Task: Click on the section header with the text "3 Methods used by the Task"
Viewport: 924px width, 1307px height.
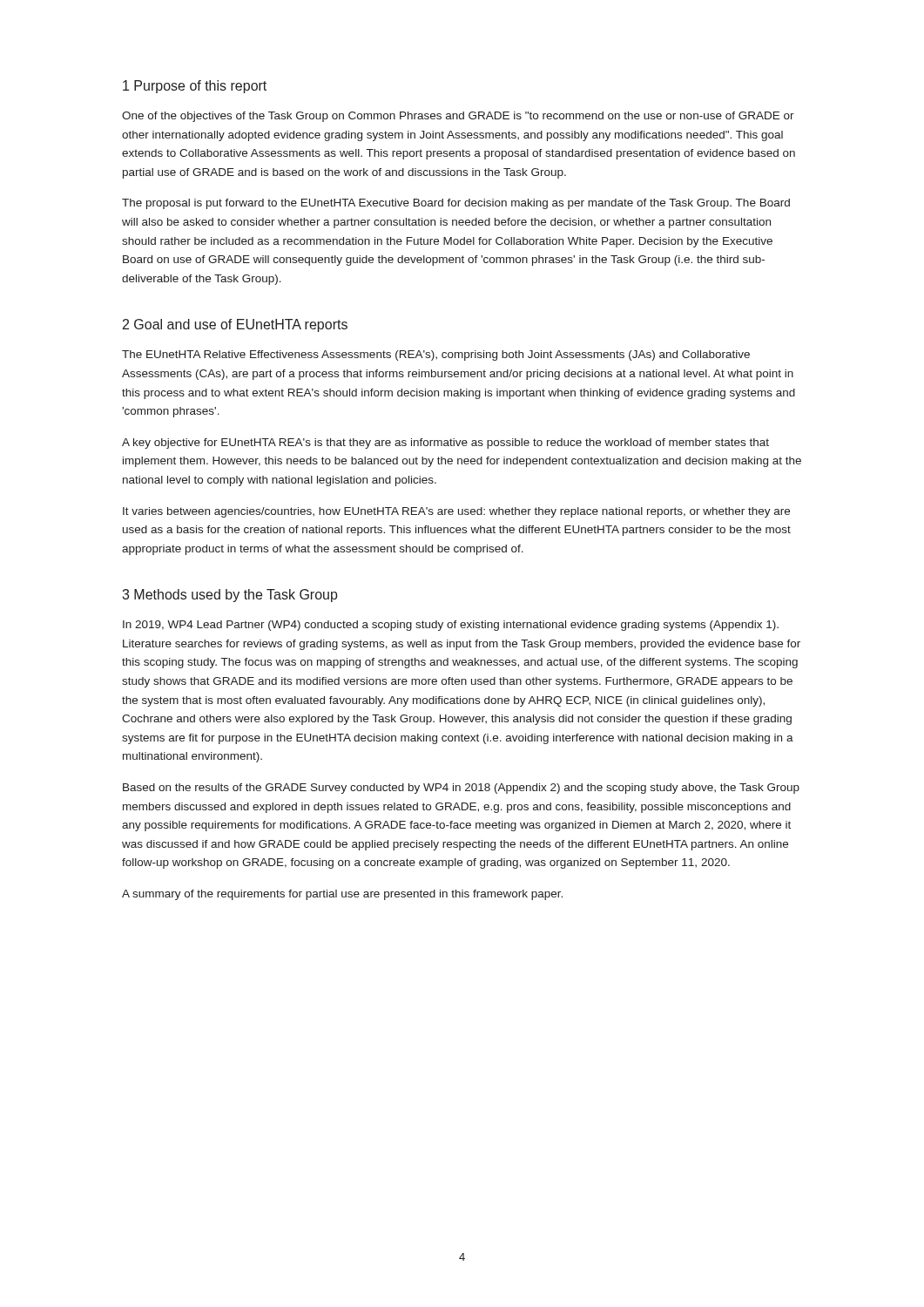Action: pos(230,595)
